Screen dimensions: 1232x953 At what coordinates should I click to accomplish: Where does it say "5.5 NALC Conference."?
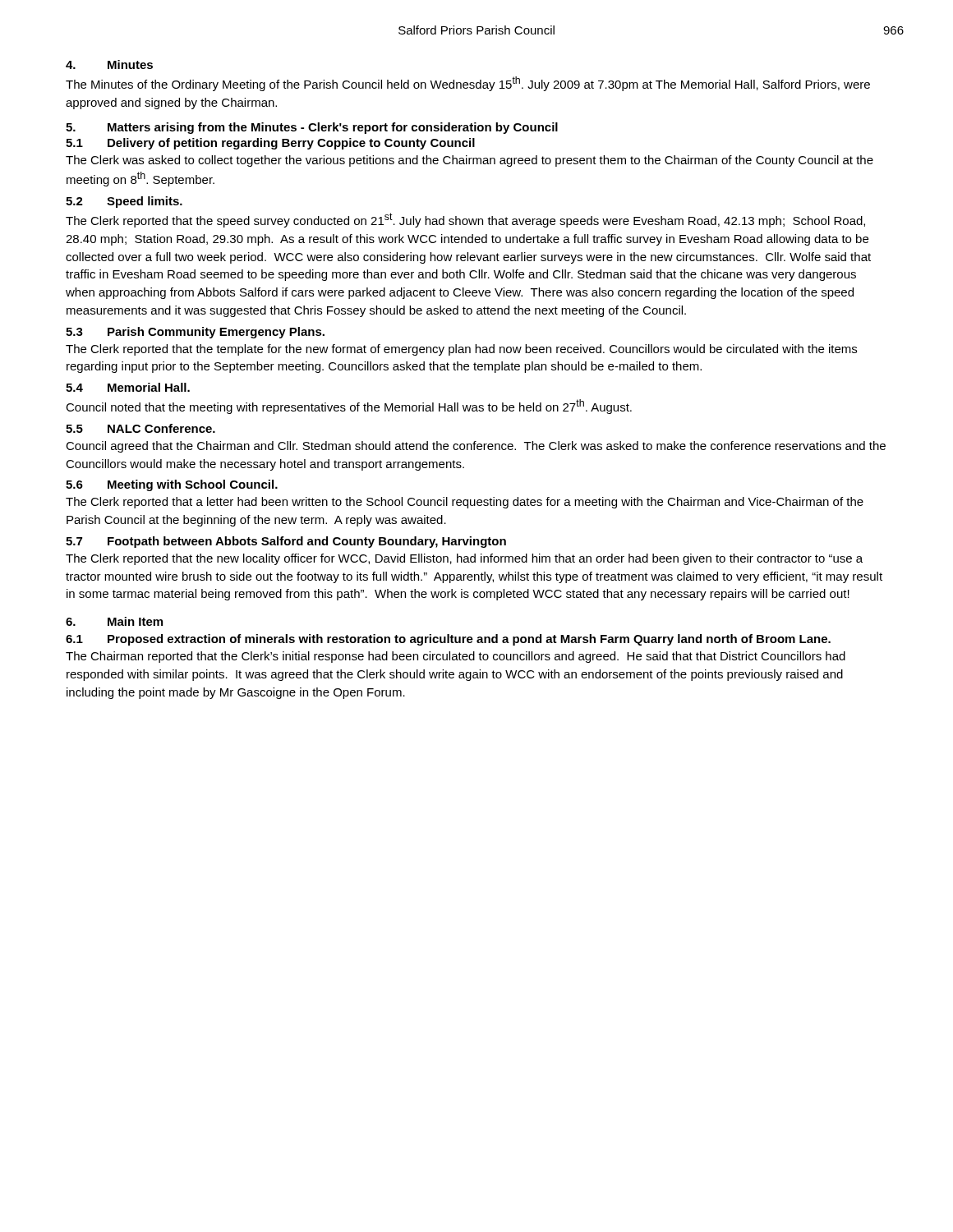pyautogui.click(x=141, y=428)
